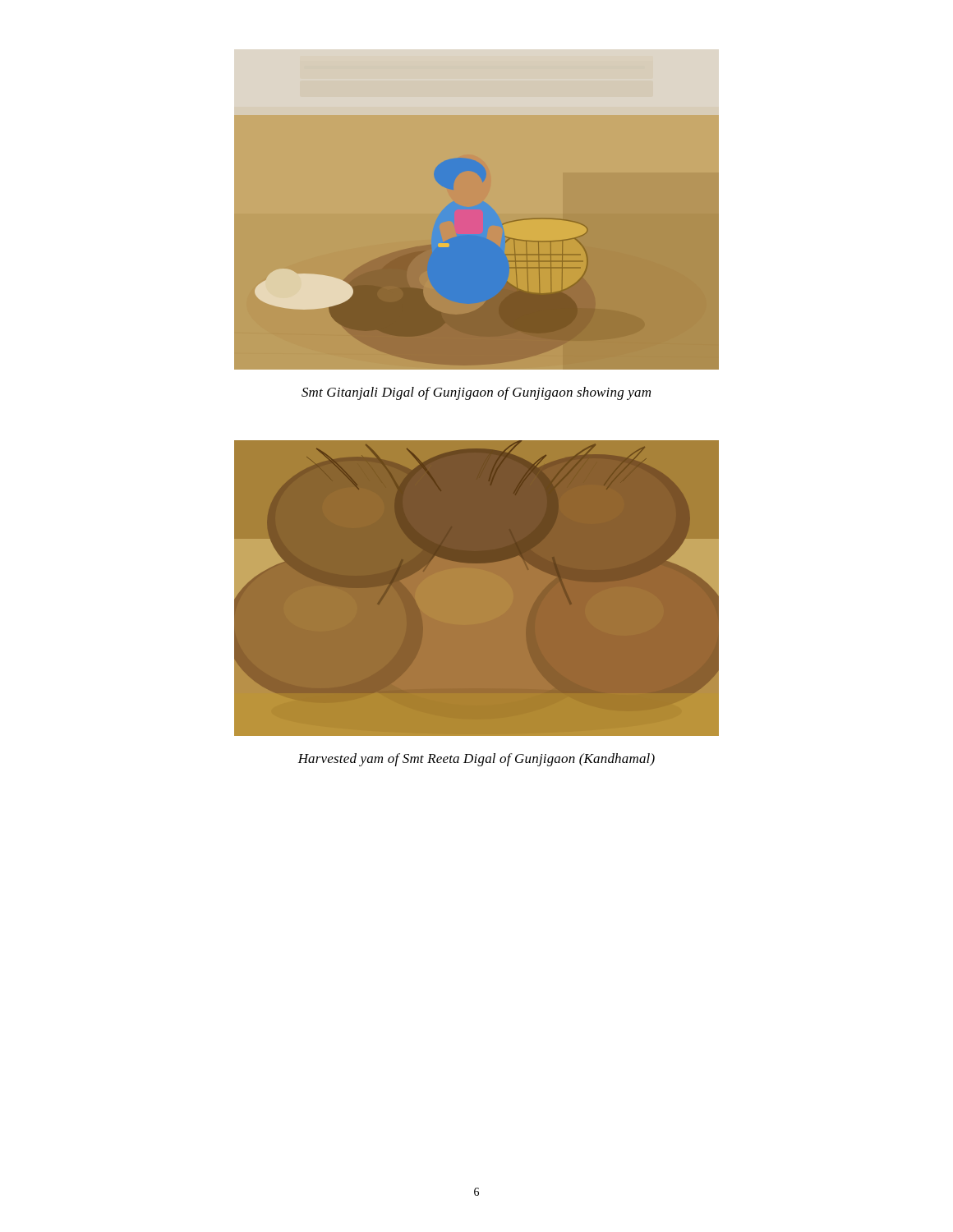Viewport: 953px width, 1232px height.
Task: Select the caption containing "Smt Gitanjali Digal of Gunjigaon of Gunjigaon showing"
Action: coord(476,392)
